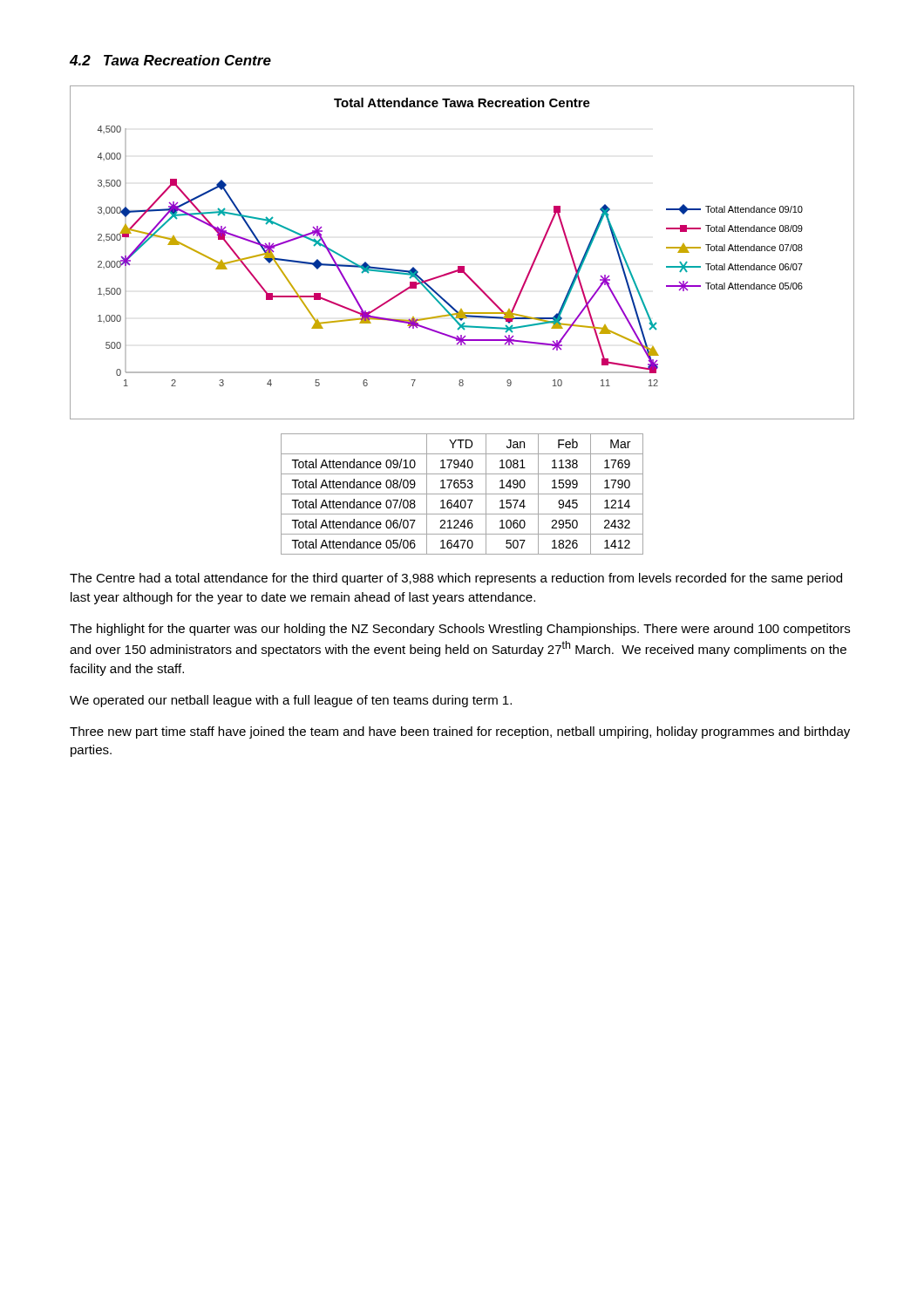Point to the block beginning "The Centre had a total"

pos(456,587)
